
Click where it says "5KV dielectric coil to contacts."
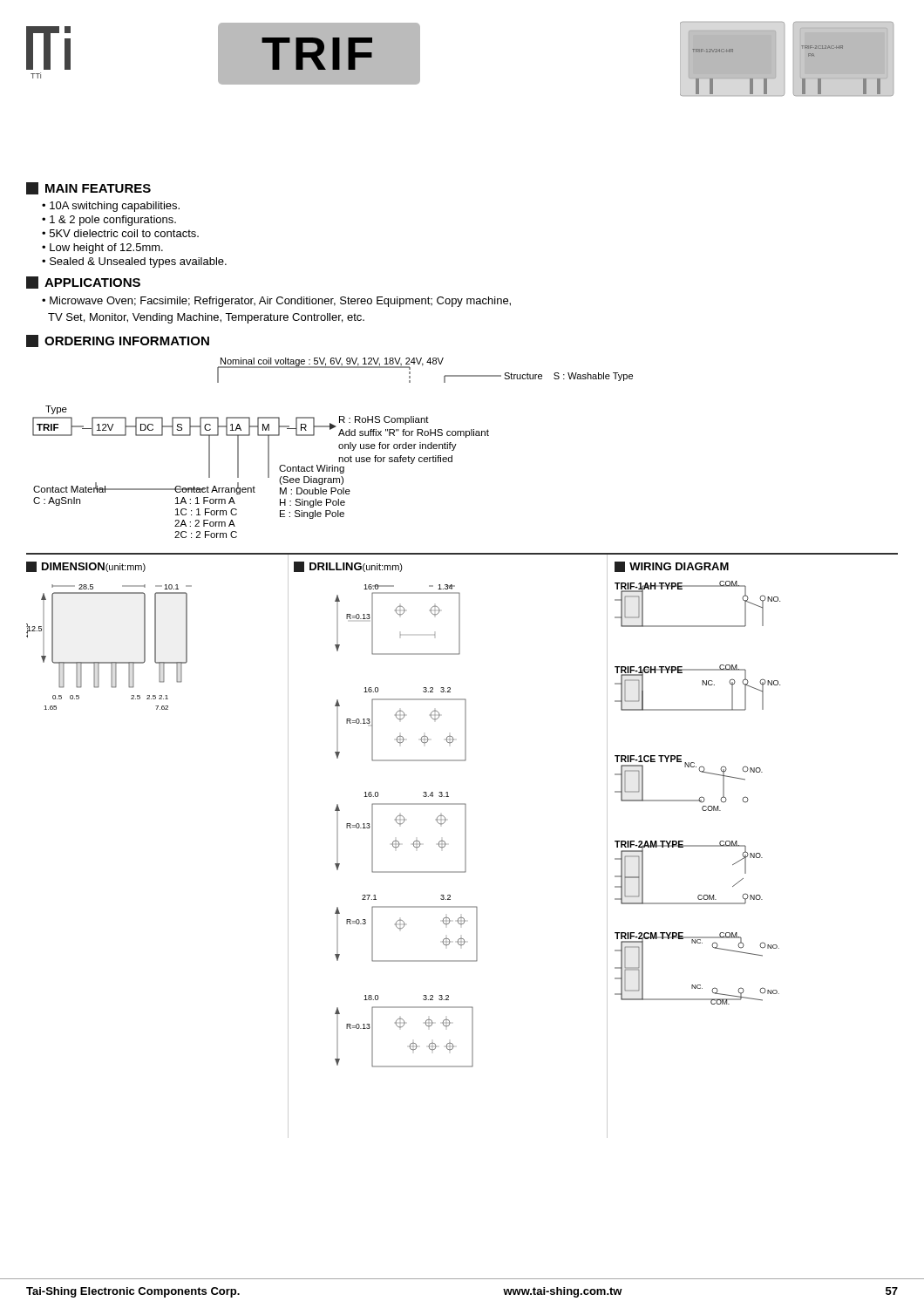click(120, 233)
